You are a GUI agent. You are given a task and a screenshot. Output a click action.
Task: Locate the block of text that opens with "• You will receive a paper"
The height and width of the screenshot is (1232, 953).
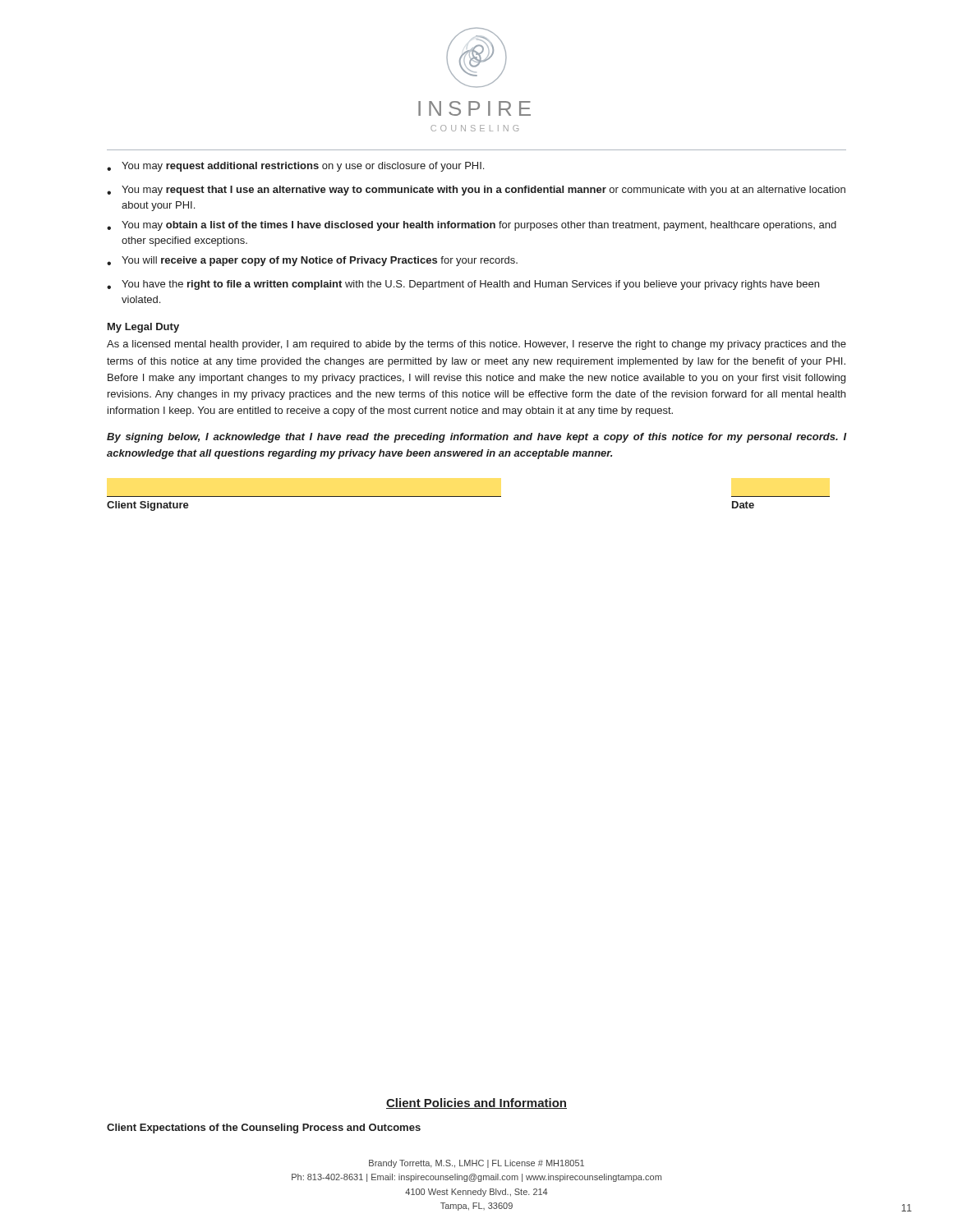[x=313, y=263]
